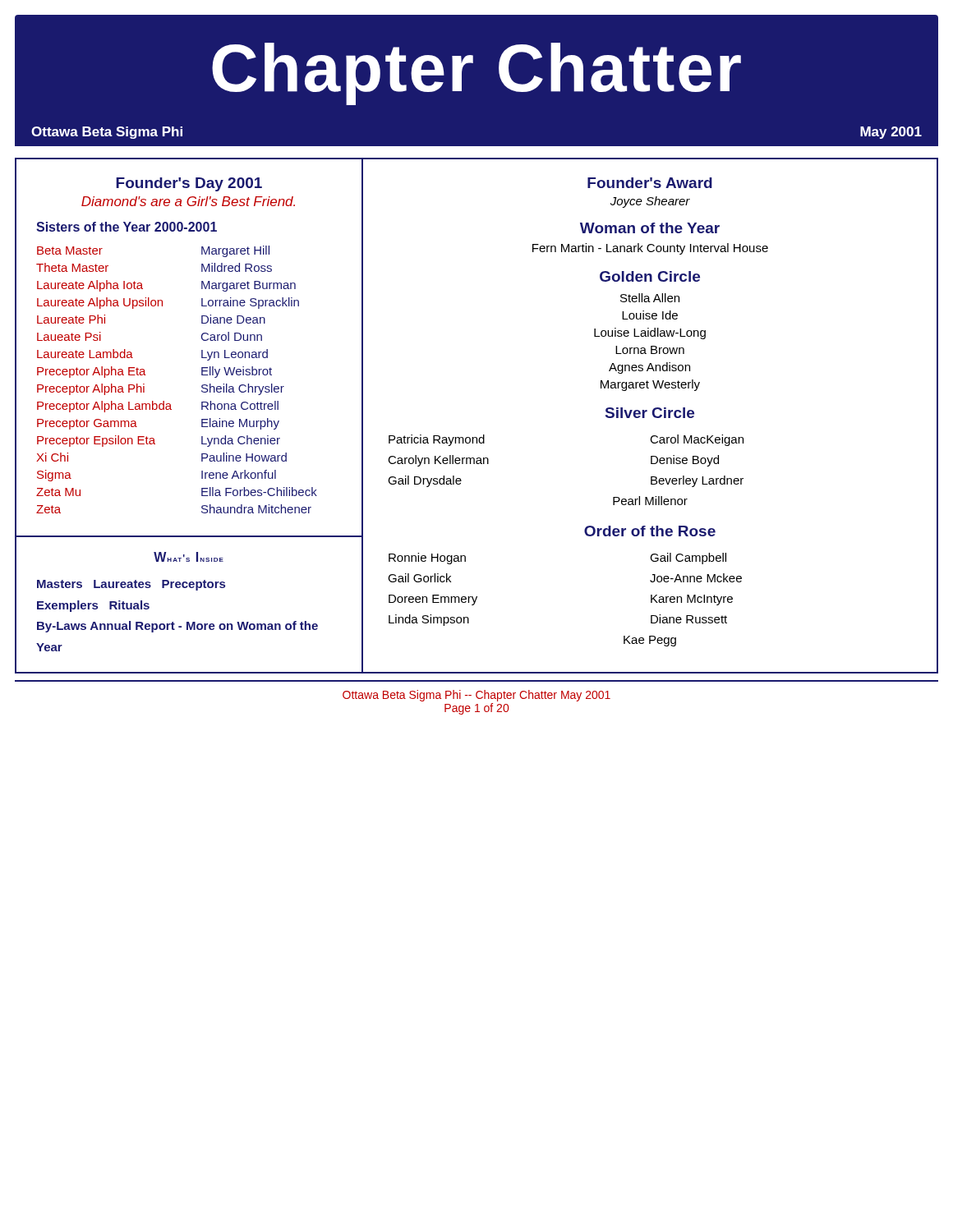The width and height of the screenshot is (953, 1232).
Task: Find the table that mentions "Denise Boyd"
Action: pyautogui.click(x=650, y=470)
